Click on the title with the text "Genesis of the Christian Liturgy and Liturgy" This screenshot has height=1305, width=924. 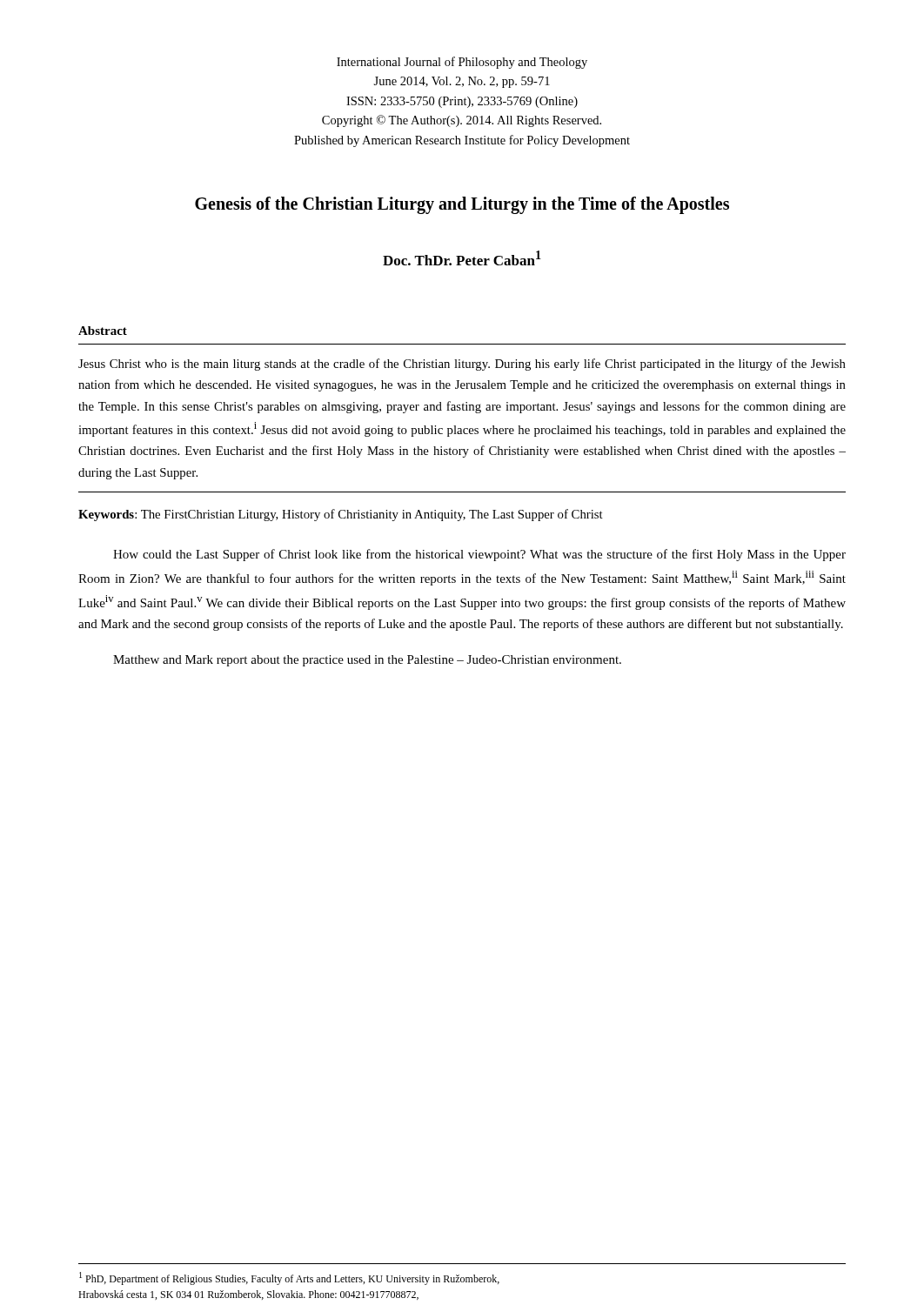pyautogui.click(x=462, y=204)
